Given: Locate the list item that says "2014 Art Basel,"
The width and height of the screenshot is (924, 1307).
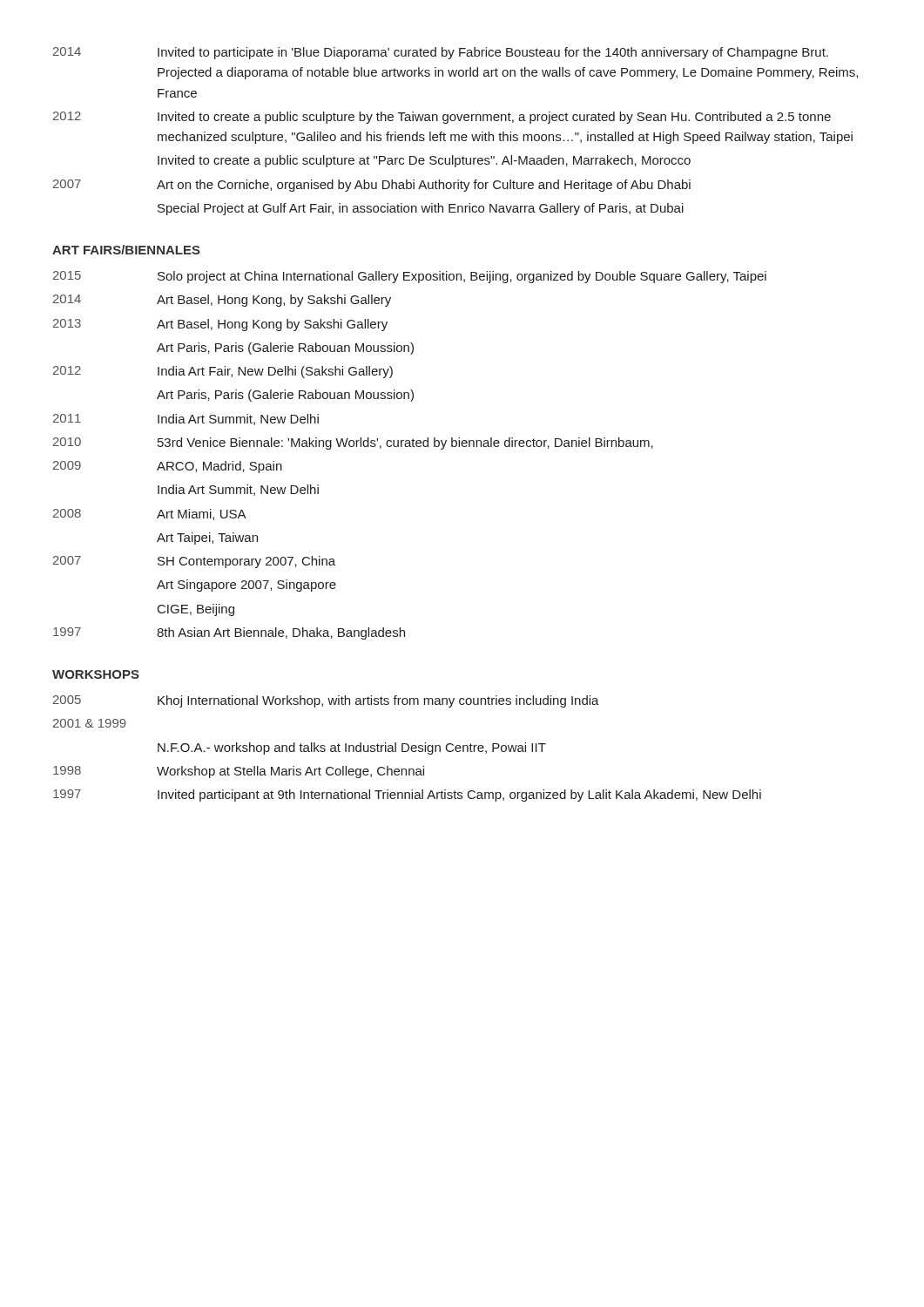Looking at the screenshot, I should click(x=222, y=301).
